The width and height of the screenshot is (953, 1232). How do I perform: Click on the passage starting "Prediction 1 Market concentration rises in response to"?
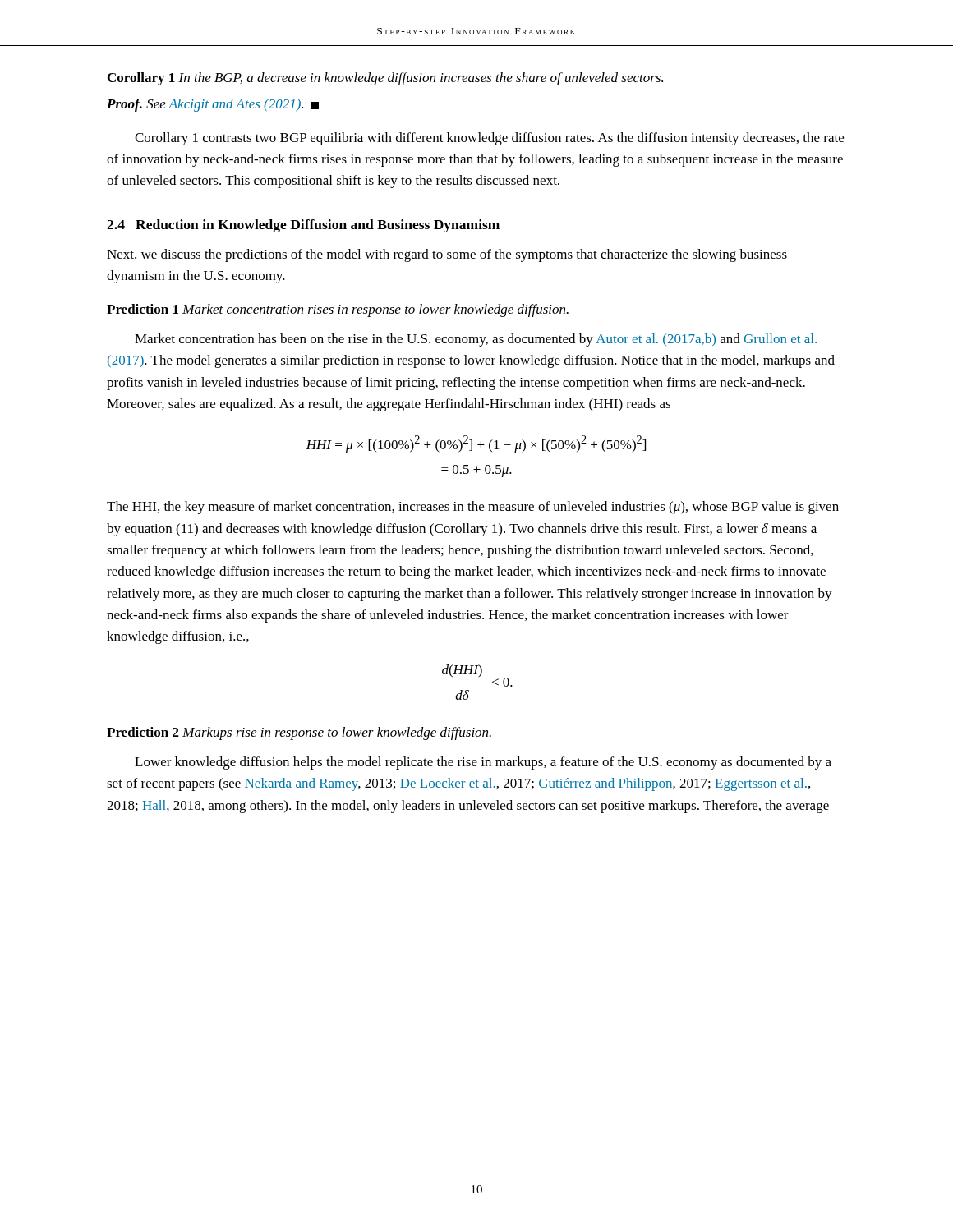(x=338, y=309)
